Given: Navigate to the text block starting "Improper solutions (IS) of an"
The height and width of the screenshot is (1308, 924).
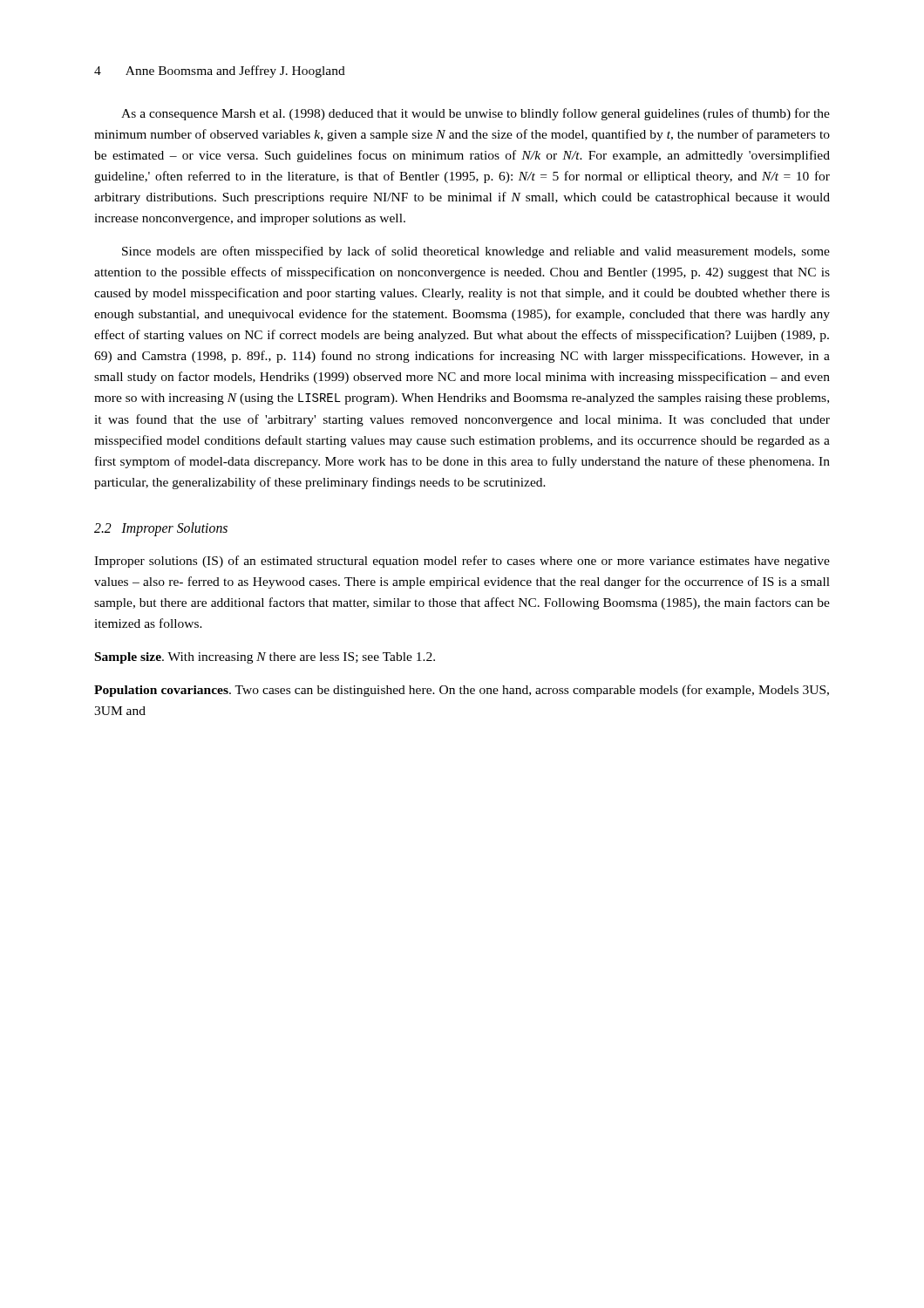Looking at the screenshot, I should point(462,592).
